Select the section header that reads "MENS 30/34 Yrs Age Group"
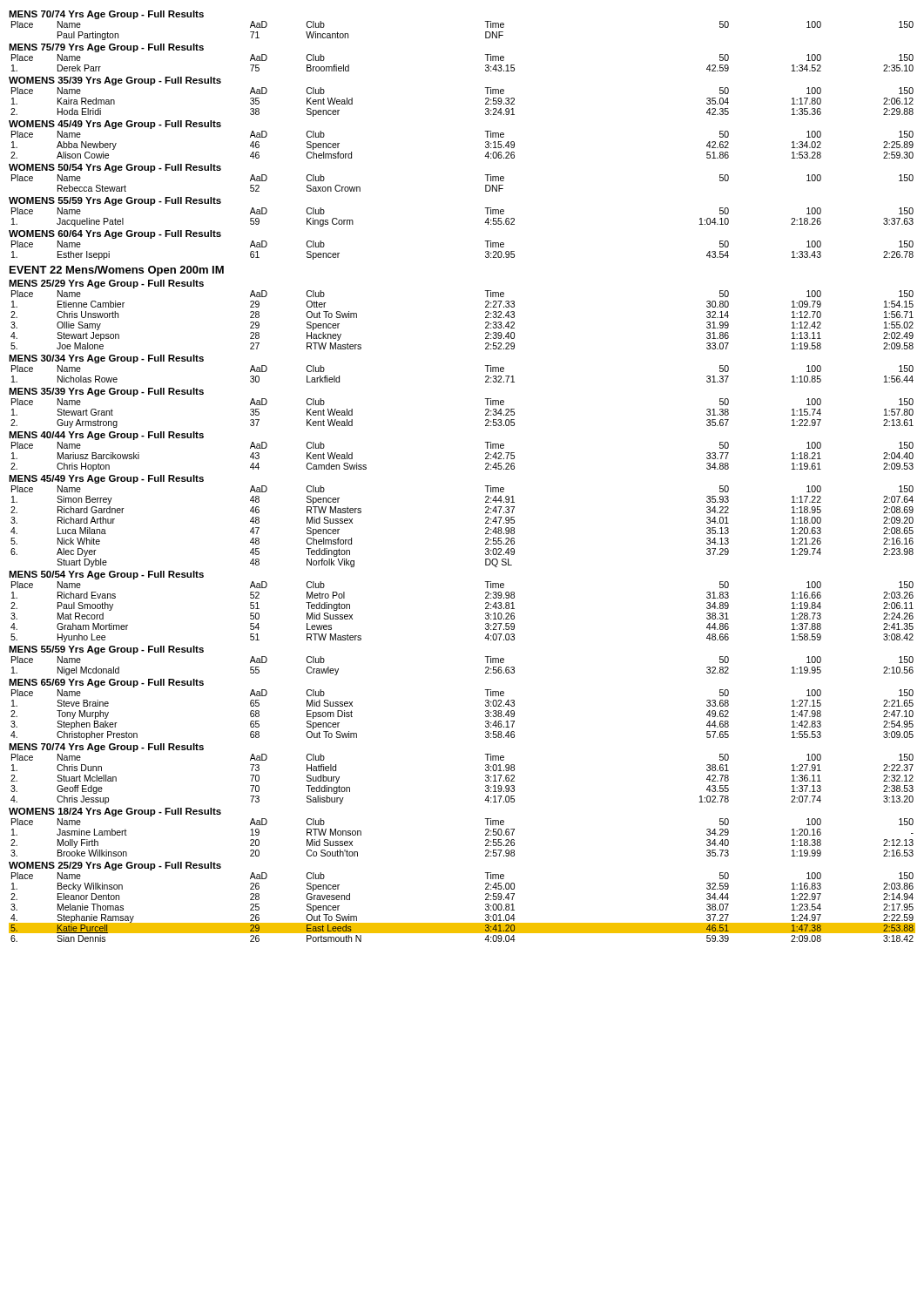 click(x=106, y=358)
